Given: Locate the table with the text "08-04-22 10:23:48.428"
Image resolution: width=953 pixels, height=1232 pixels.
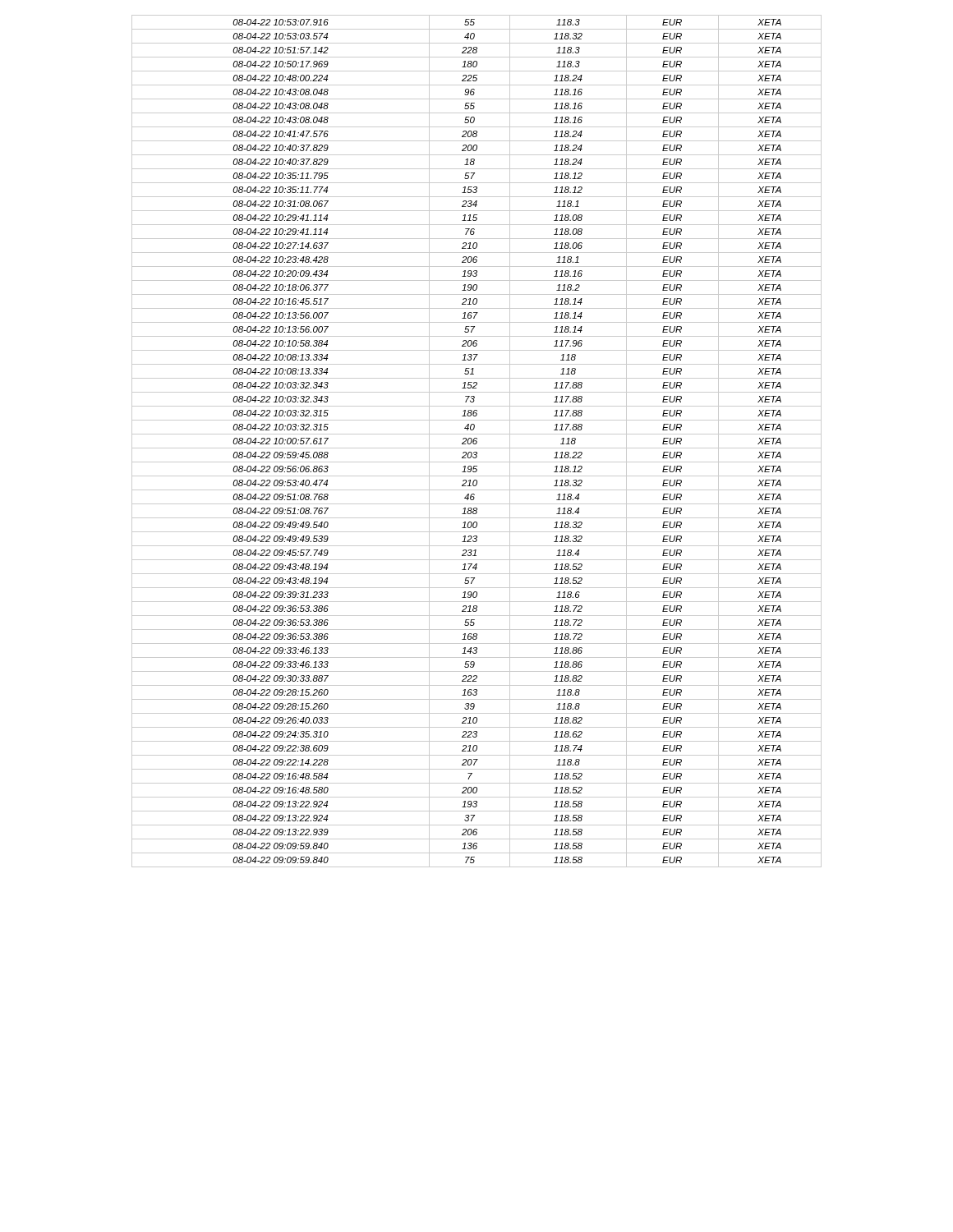Looking at the screenshot, I should [476, 441].
